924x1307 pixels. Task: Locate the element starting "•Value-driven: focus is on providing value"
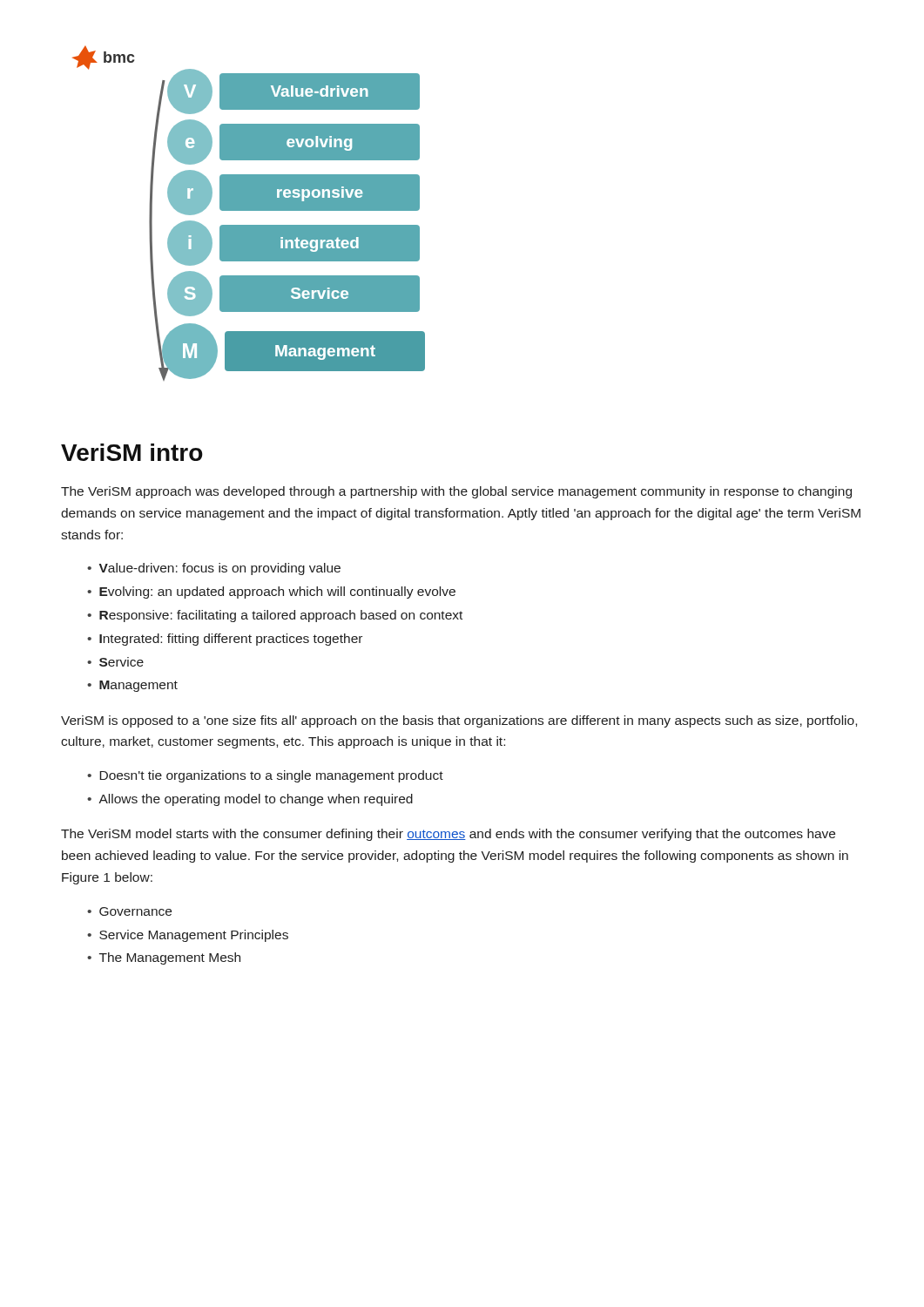(x=214, y=569)
